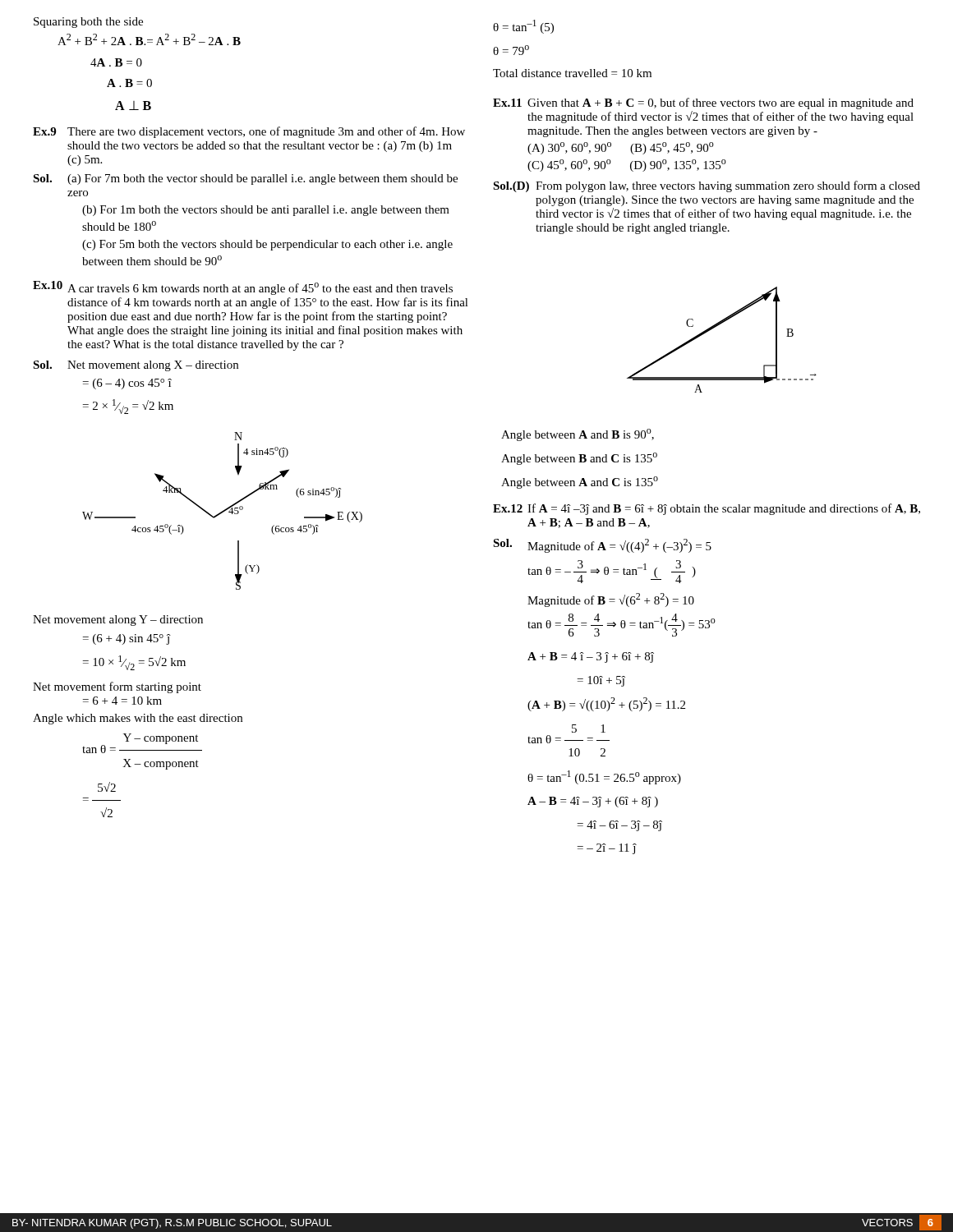Select the text block containing "Sol. Net movement along X –"
Viewport: 953px width, 1232px height.
[136, 365]
